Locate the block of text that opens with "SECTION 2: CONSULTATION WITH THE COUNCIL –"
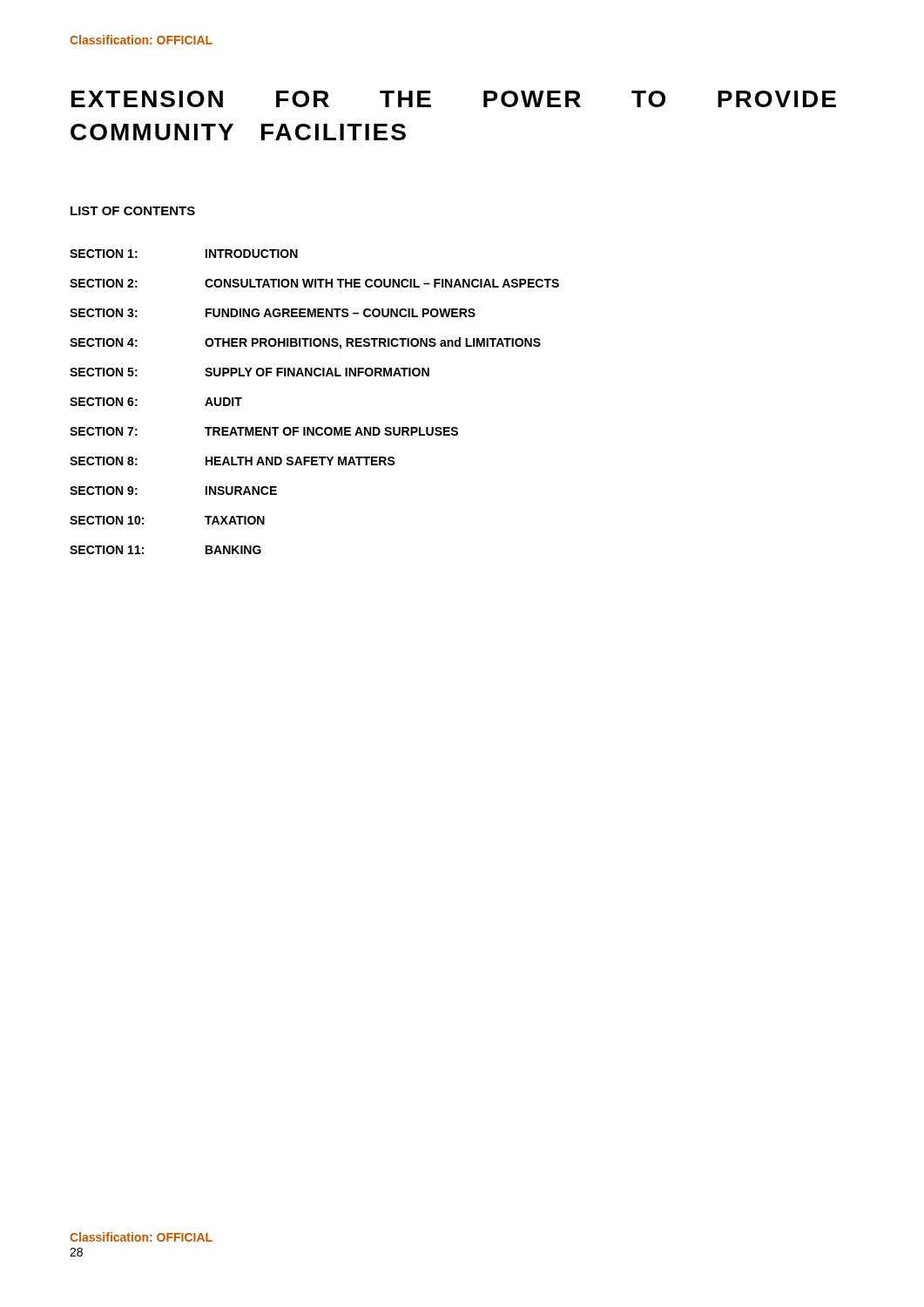Image resolution: width=924 pixels, height=1307 pixels. 315,283
